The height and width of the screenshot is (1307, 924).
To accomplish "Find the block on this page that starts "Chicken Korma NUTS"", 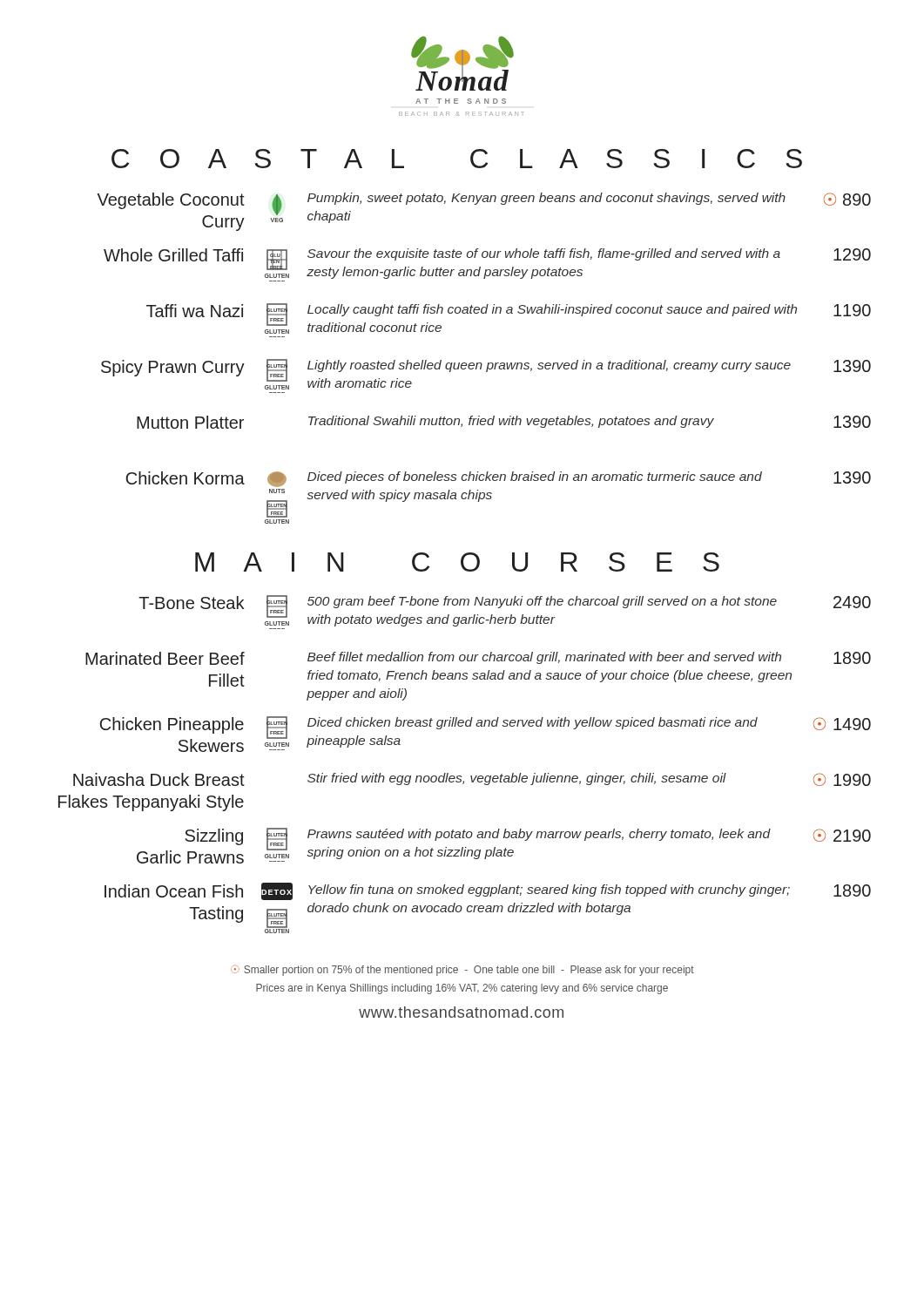I will 462,497.
